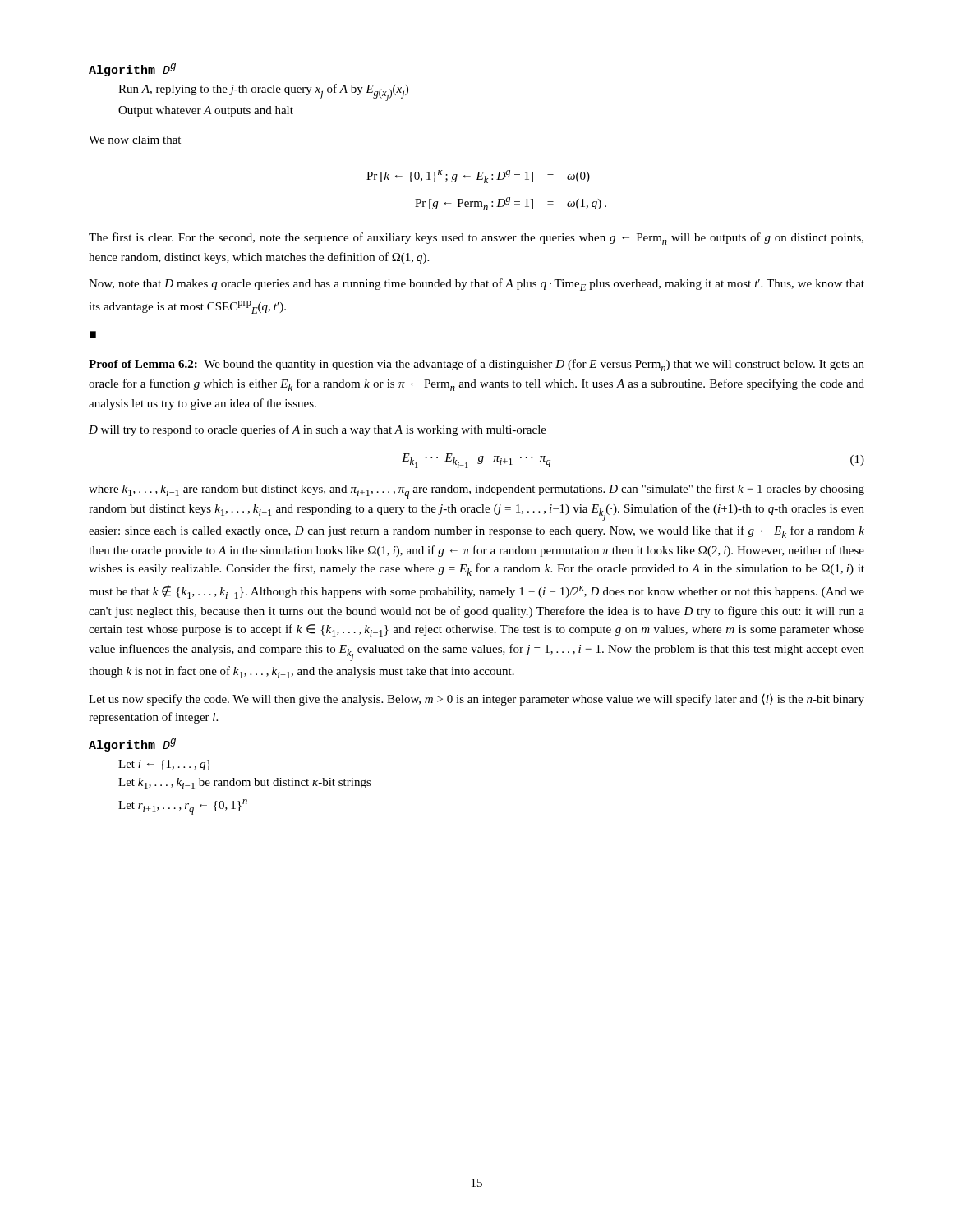
Task: Navigate to the text block starting "Proof of Lemma 6.2: We bound the"
Action: (x=476, y=384)
